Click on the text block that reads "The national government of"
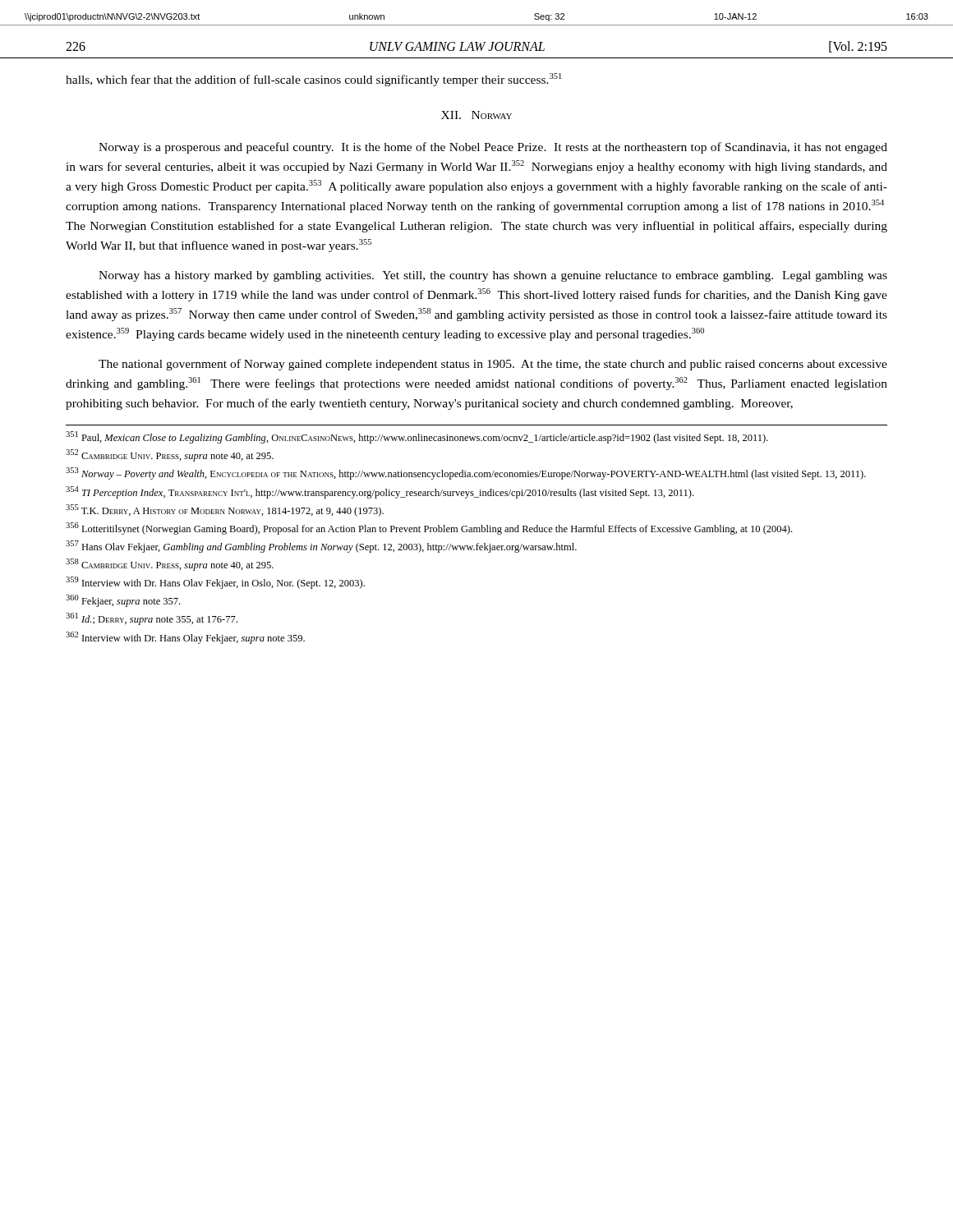The height and width of the screenshot is (1232, 953). (476, 383)
